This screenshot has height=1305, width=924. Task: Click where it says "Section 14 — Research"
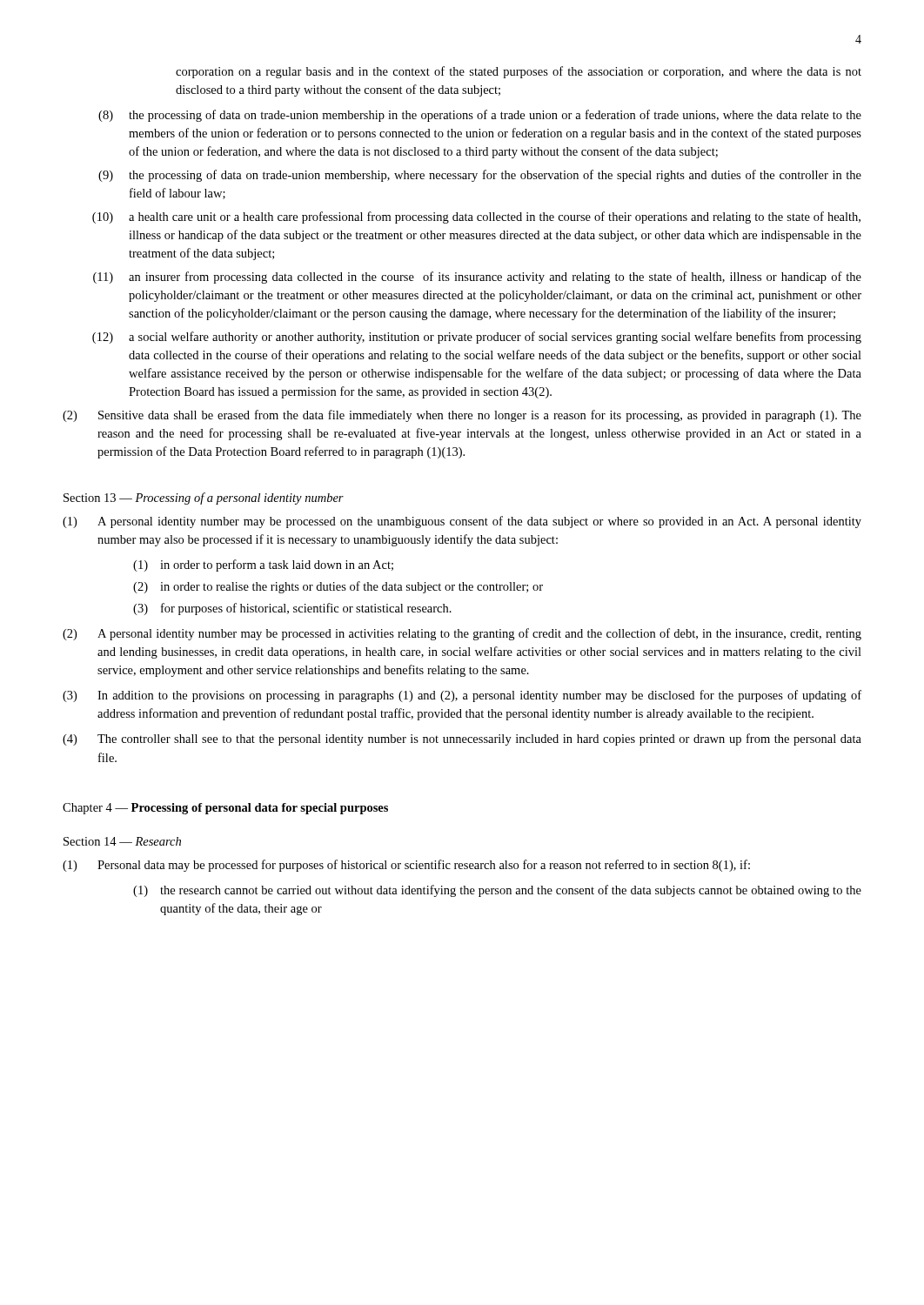click(x=122, y=841)
